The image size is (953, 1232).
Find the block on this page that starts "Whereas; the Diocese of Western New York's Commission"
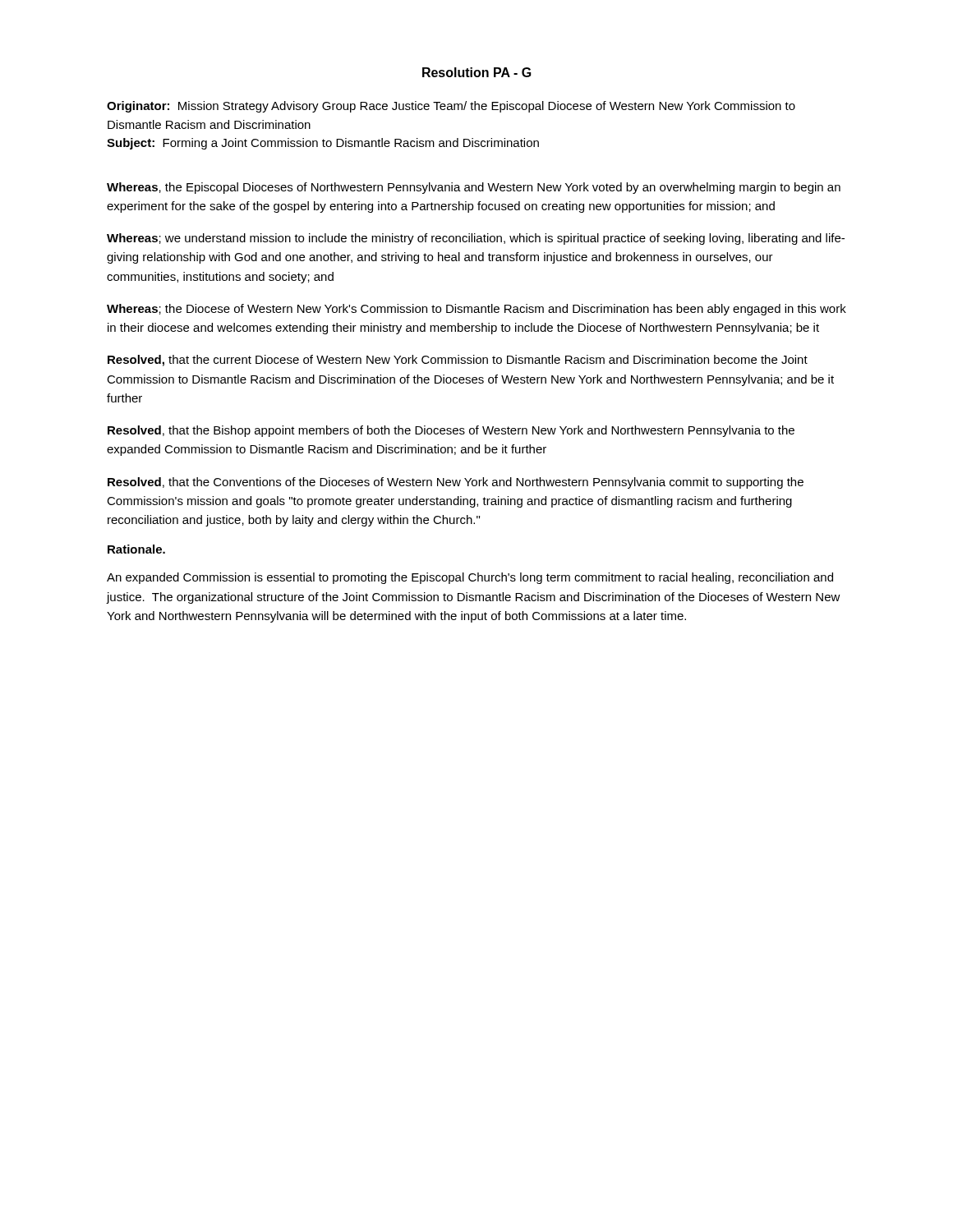(476, 318)
